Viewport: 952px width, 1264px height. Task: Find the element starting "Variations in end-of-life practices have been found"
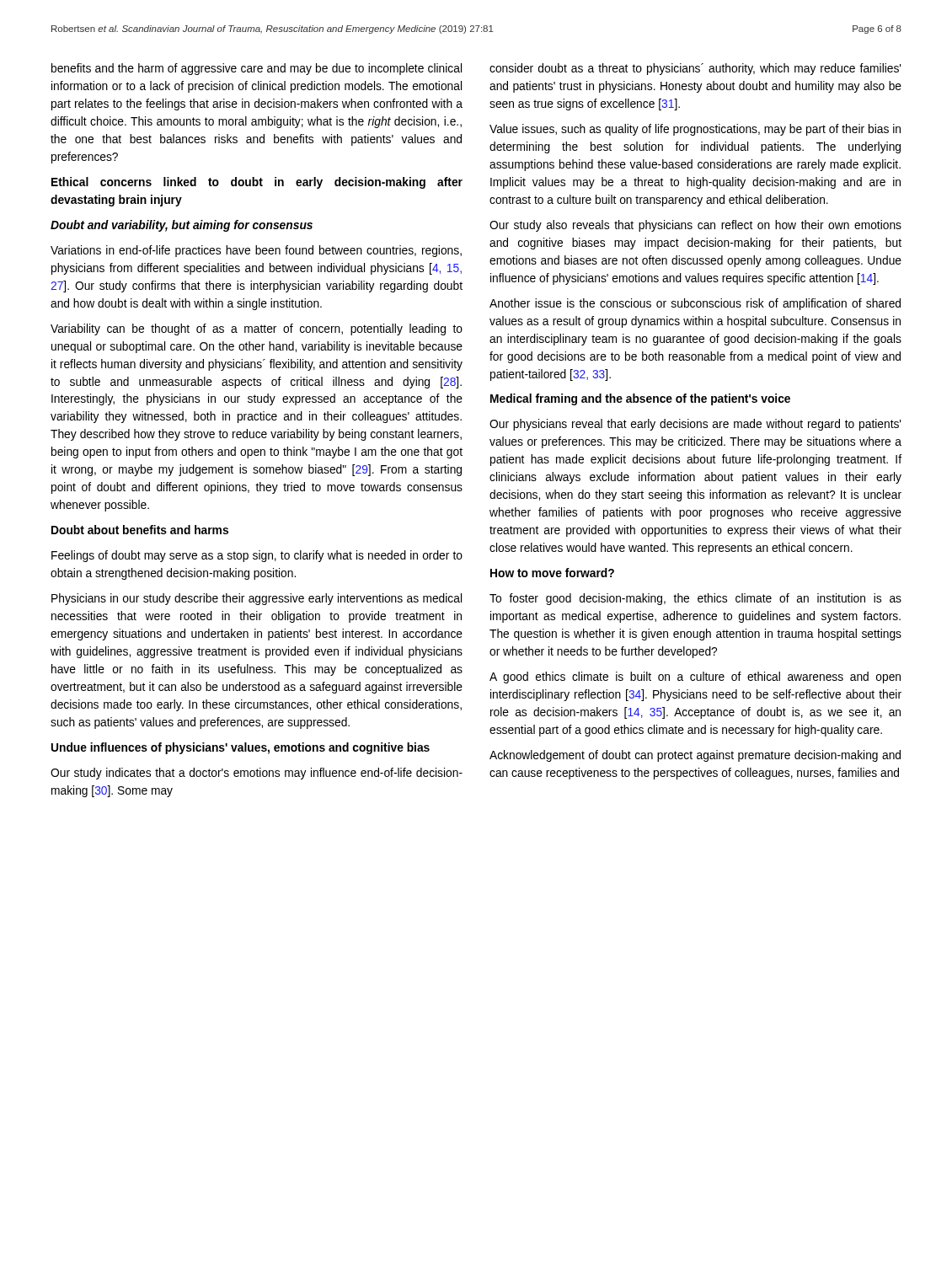pyautogui.click(x=257, y=379)
